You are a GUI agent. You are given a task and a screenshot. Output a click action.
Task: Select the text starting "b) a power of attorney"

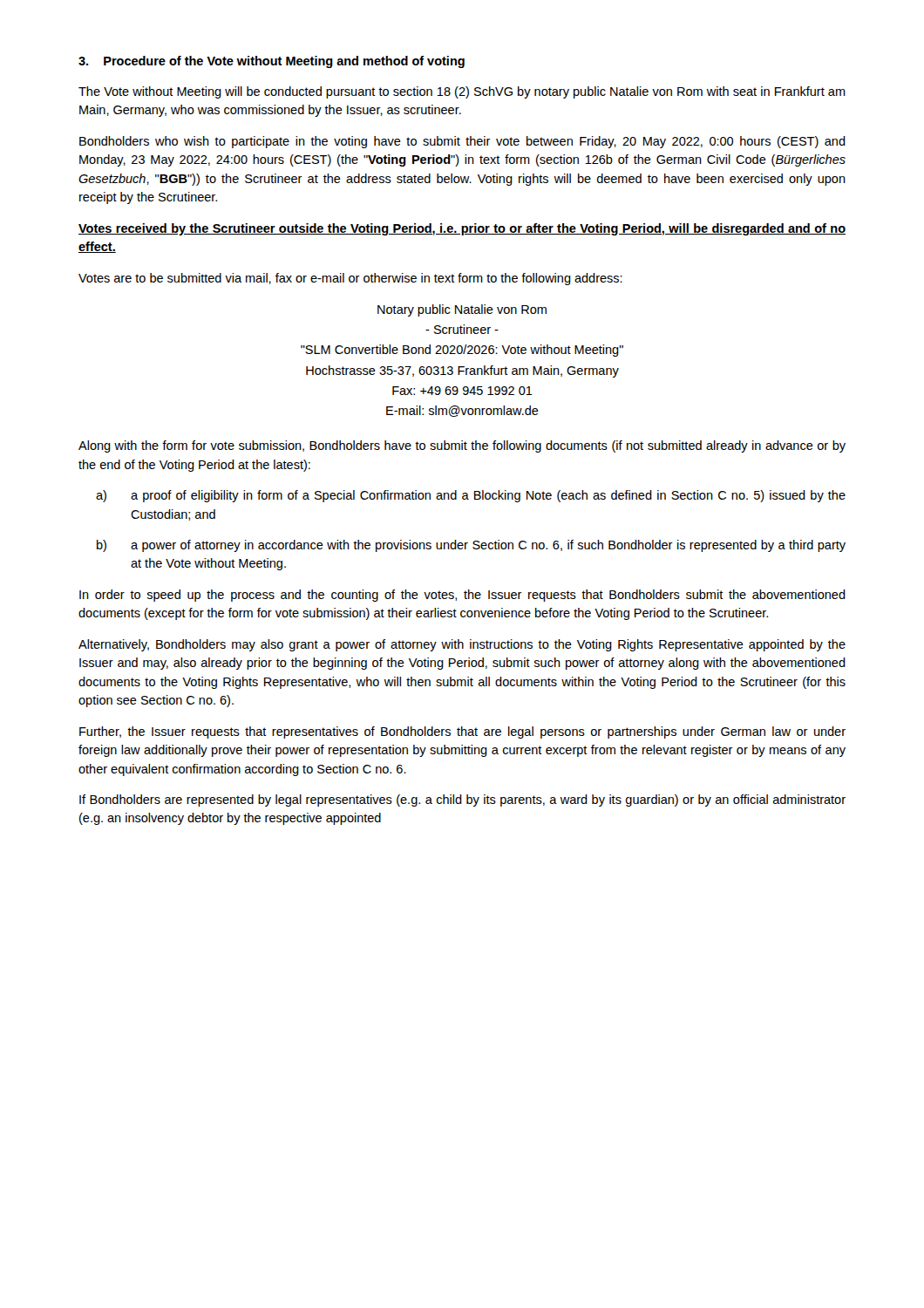462,555
